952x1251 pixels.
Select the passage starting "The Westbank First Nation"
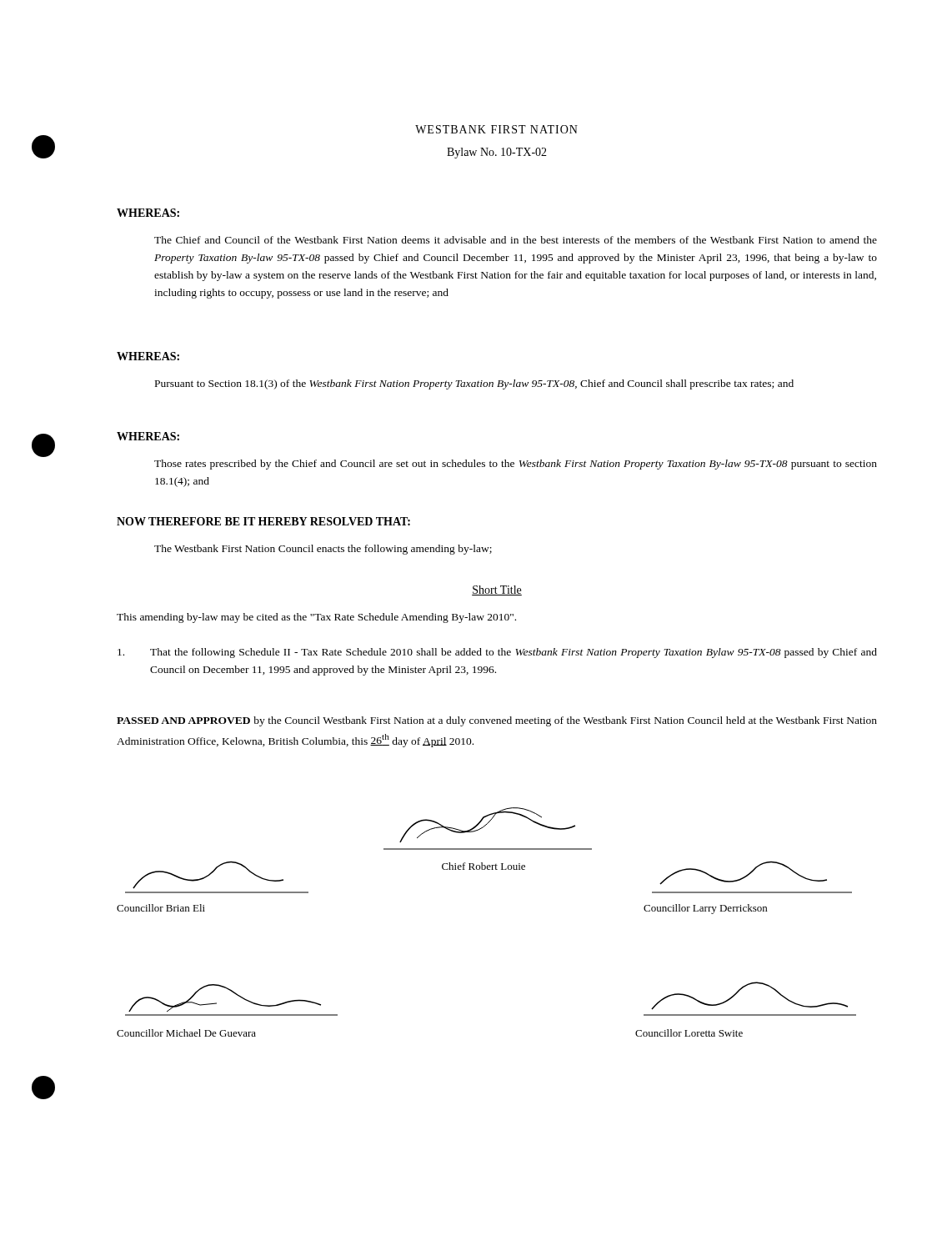click(323, 548)
